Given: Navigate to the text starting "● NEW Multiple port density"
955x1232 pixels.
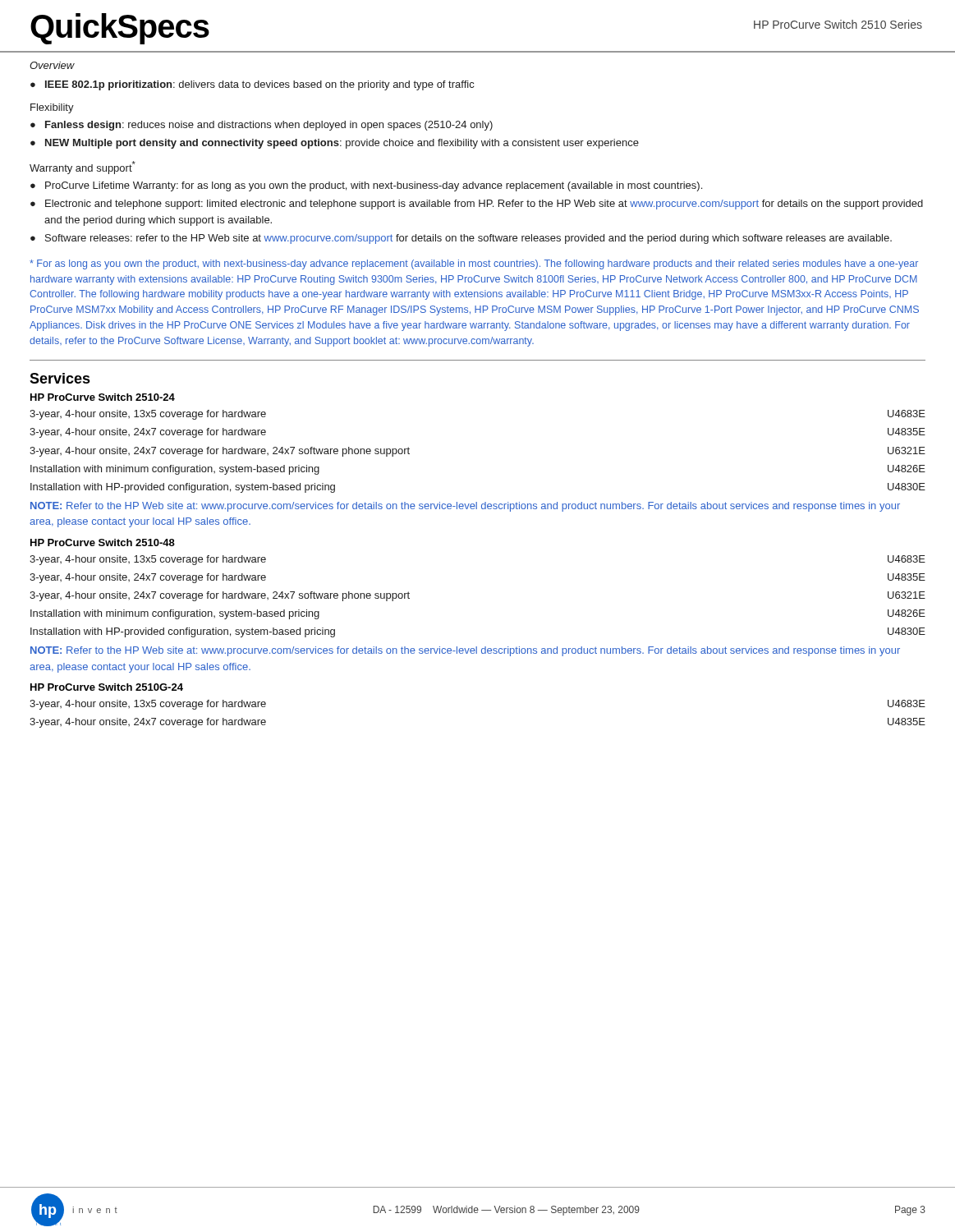Looking at the screenshot, I should click(x=334, y=143).
